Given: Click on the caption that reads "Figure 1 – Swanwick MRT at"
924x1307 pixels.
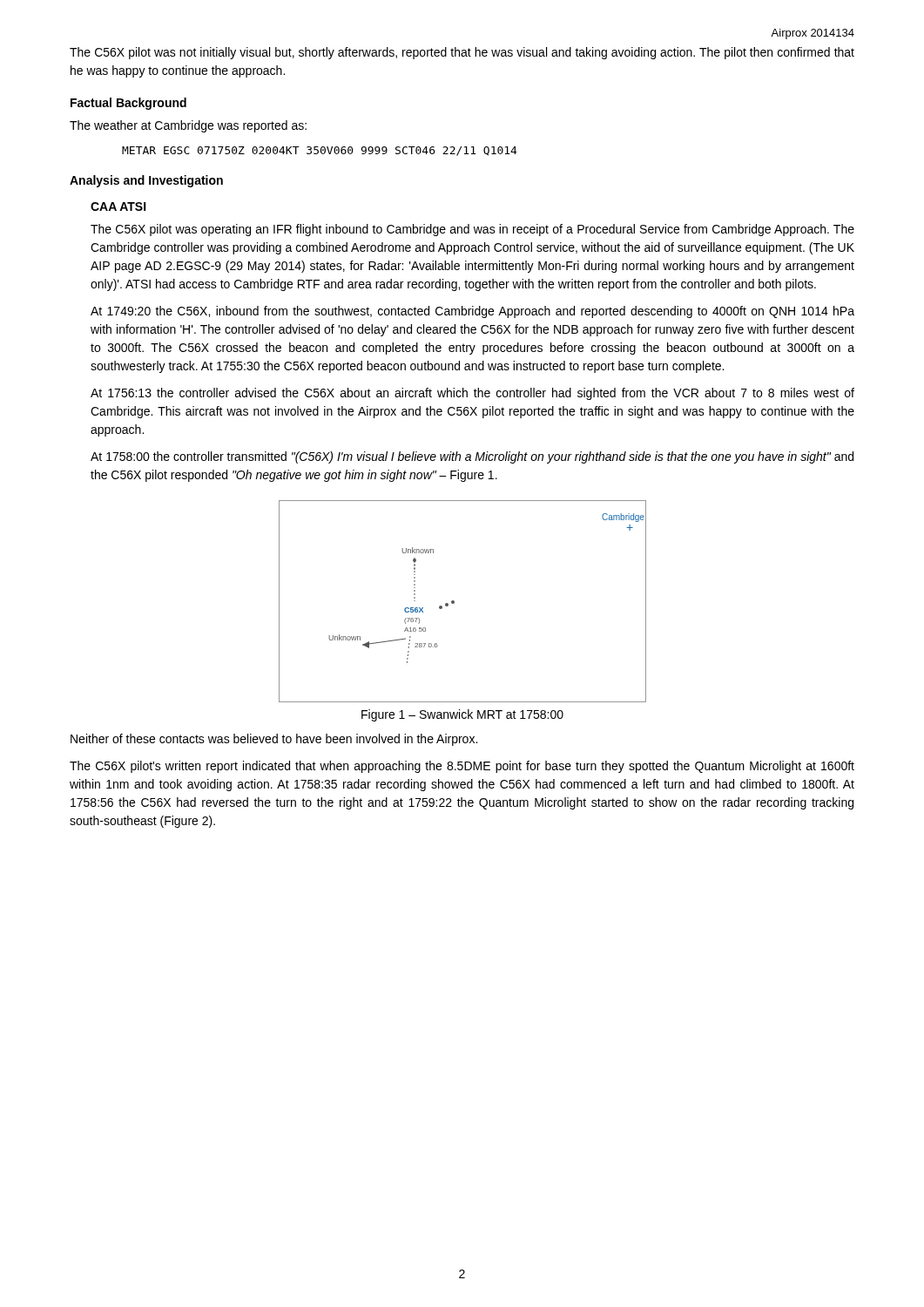Looking at the screenshot, I should pyautogui.click(x=462, y=714).
